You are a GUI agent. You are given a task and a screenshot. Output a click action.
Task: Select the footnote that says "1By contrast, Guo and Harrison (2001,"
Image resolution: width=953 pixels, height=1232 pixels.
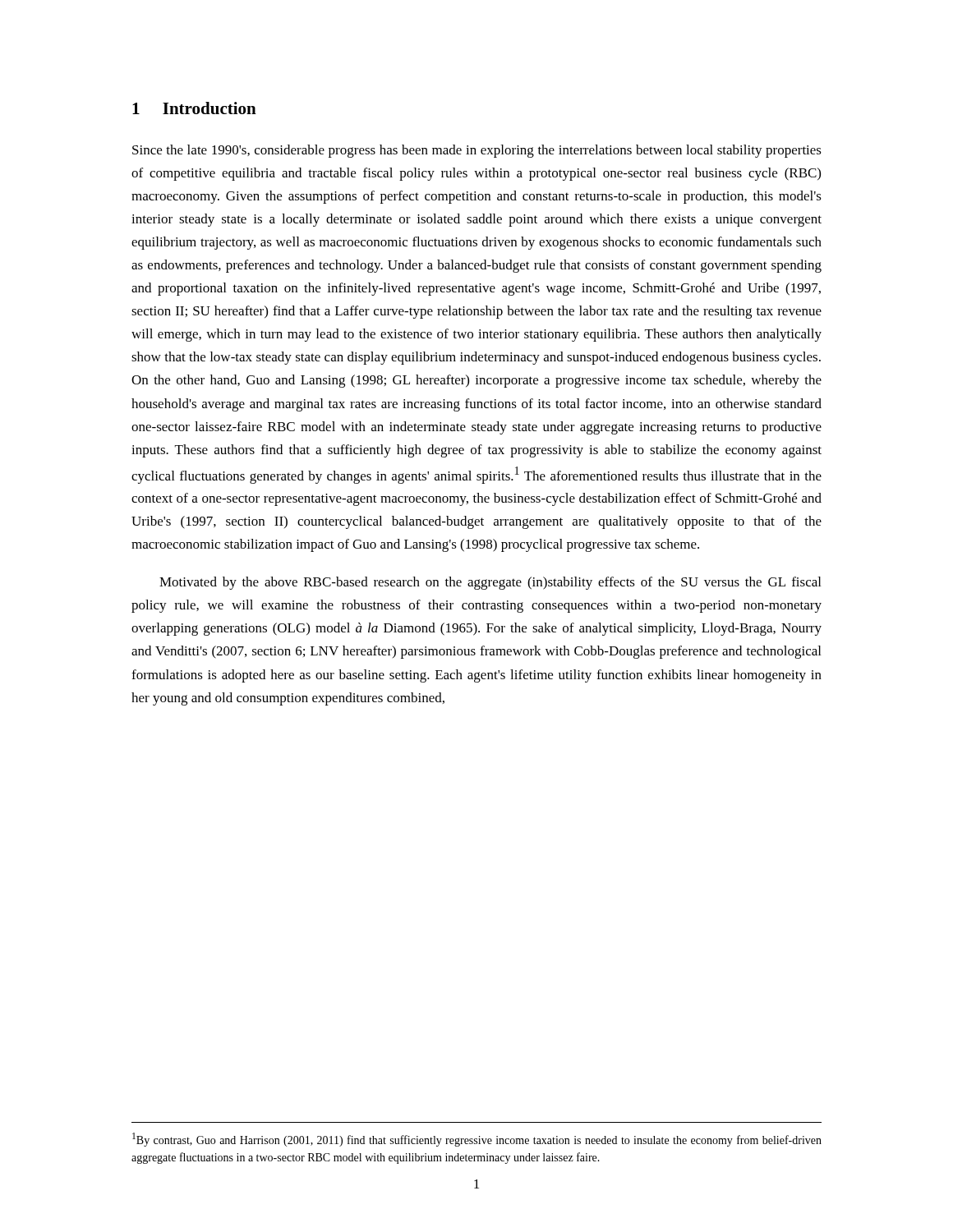(x=476, y=1148)
